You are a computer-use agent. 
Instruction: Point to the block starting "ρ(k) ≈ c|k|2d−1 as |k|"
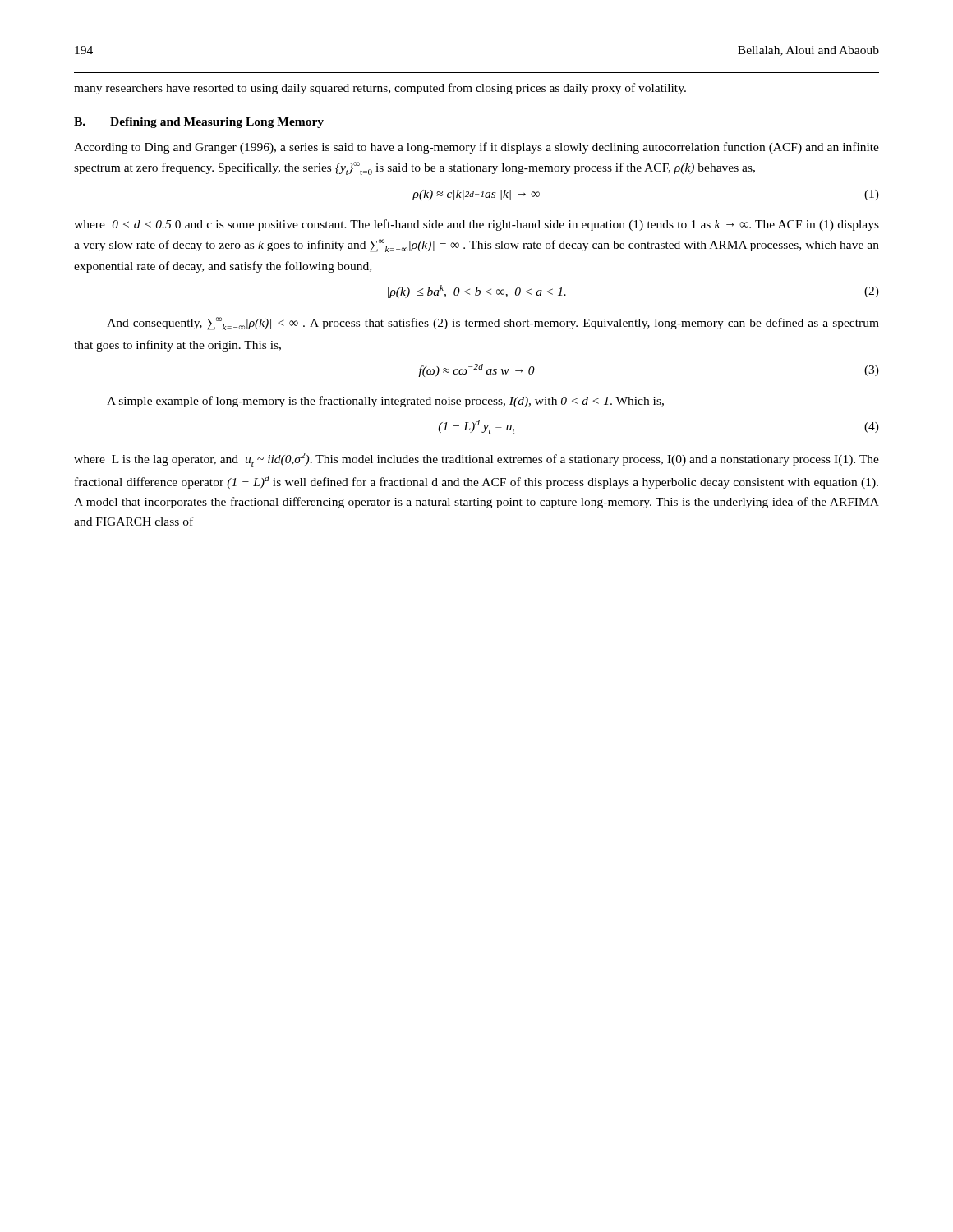click(476, 193)
